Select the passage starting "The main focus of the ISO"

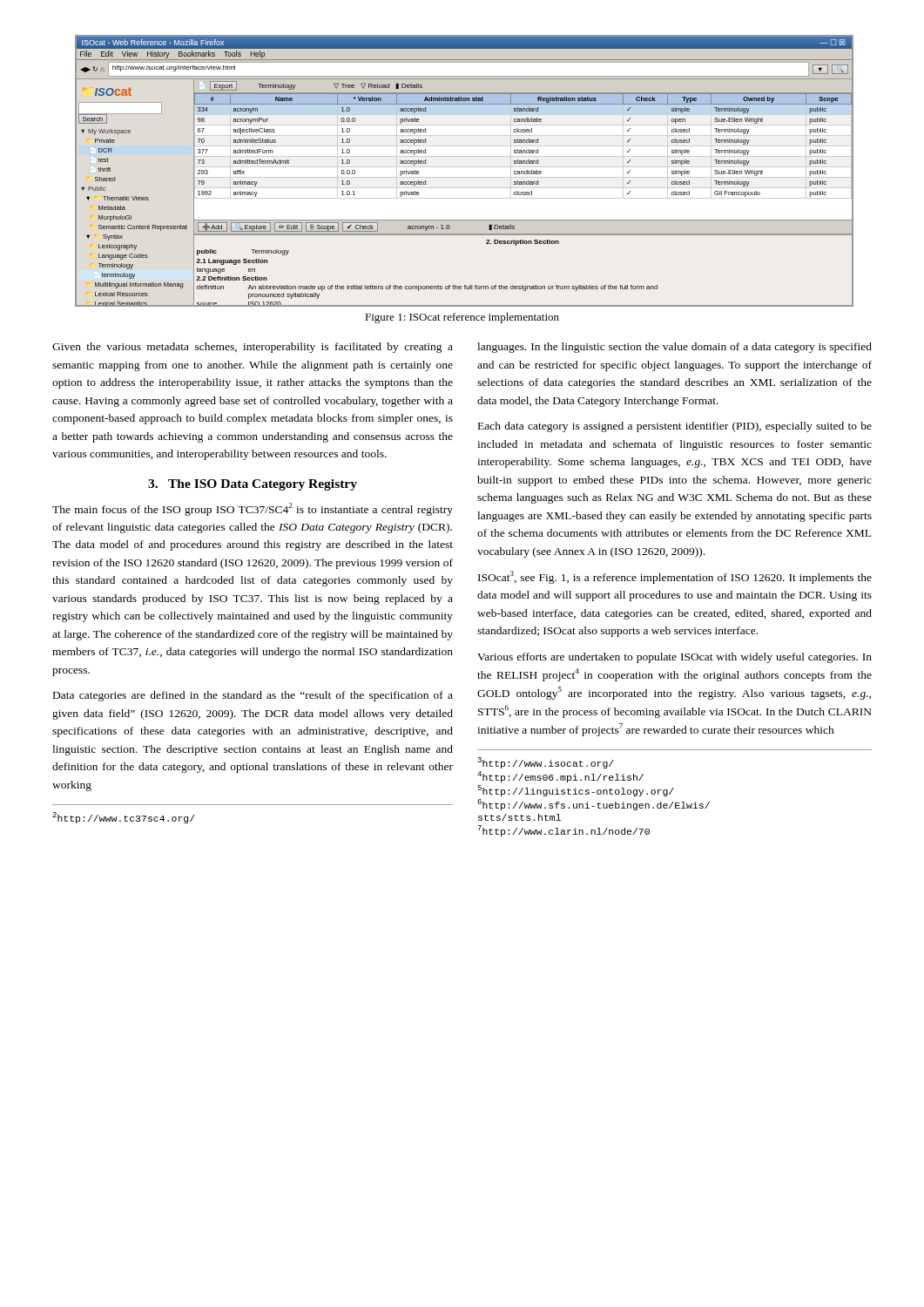(x=253, y=647)
